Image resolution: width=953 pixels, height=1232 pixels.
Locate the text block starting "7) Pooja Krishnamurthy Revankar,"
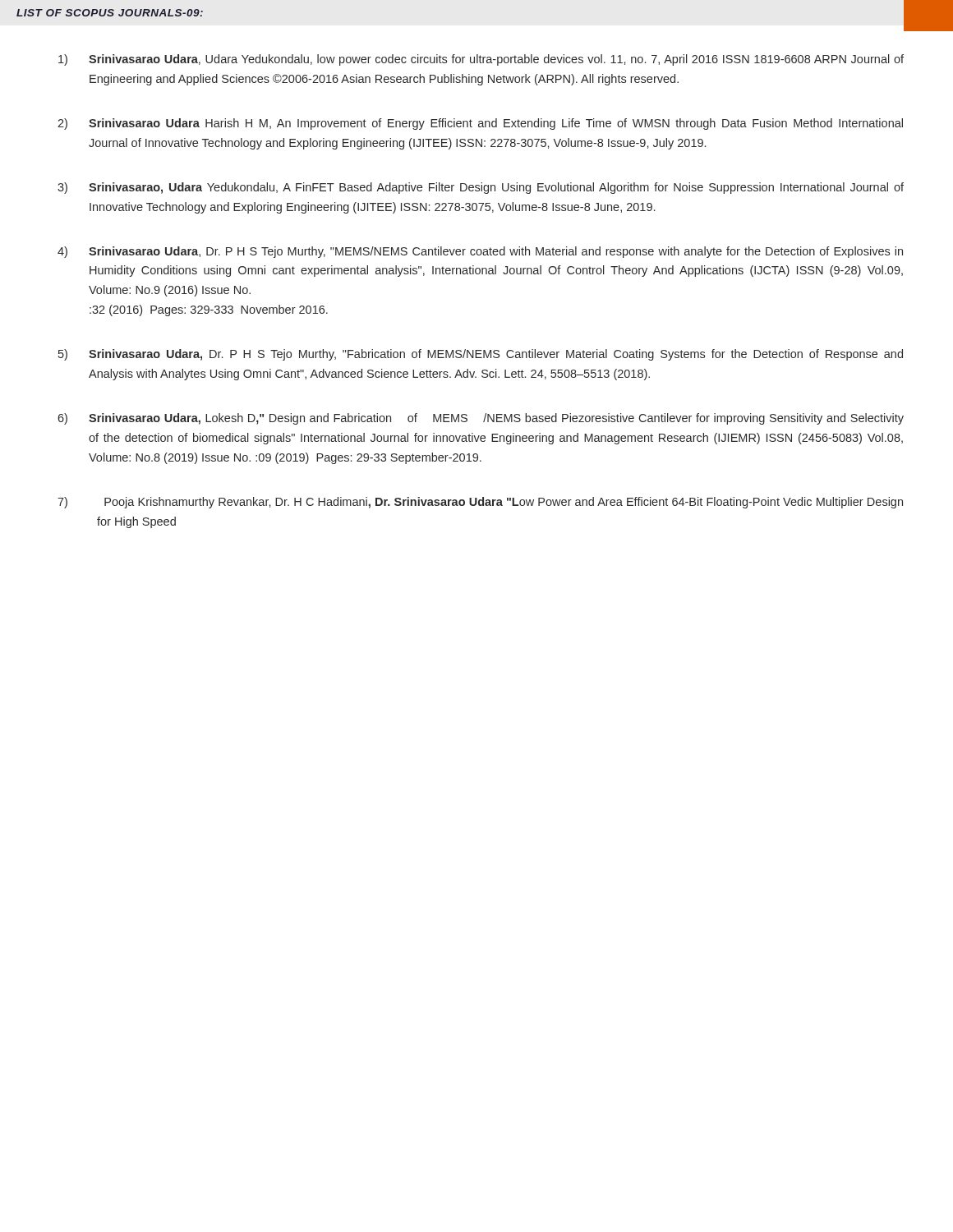[481, 512]
